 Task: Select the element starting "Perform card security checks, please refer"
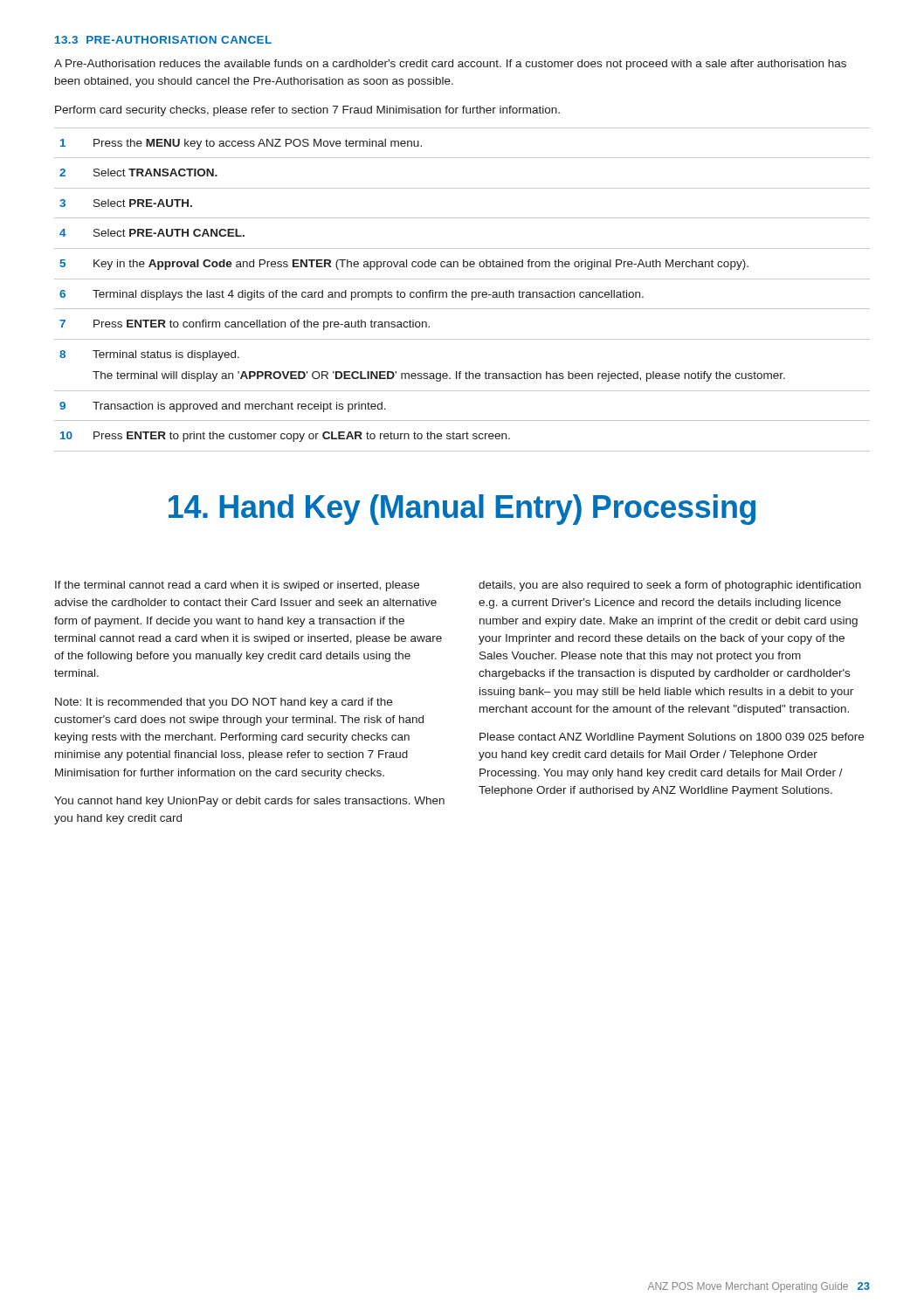pyautogui.click(x=307, y=109)
